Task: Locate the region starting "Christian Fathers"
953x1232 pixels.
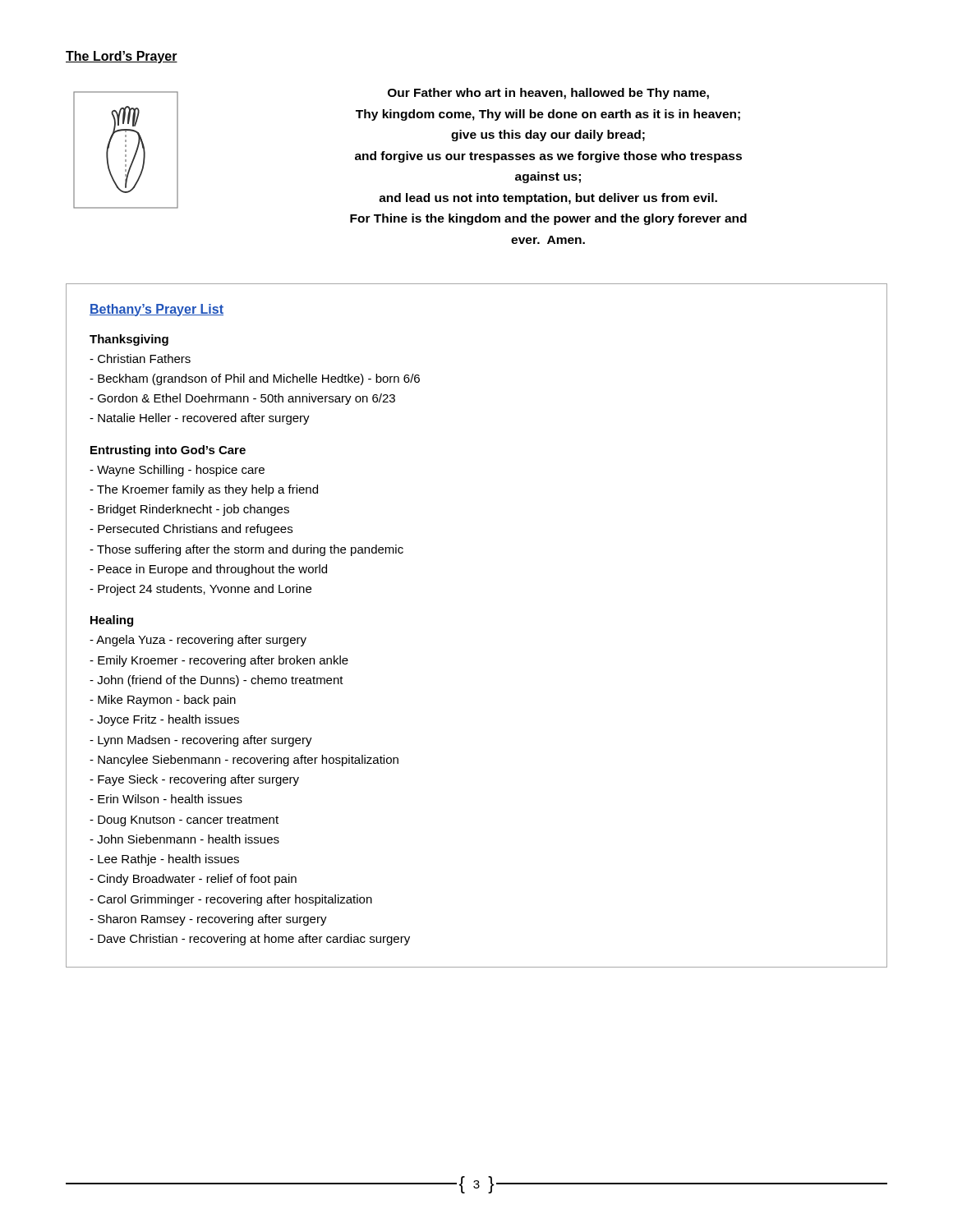Action: click(x=140, y=358)
